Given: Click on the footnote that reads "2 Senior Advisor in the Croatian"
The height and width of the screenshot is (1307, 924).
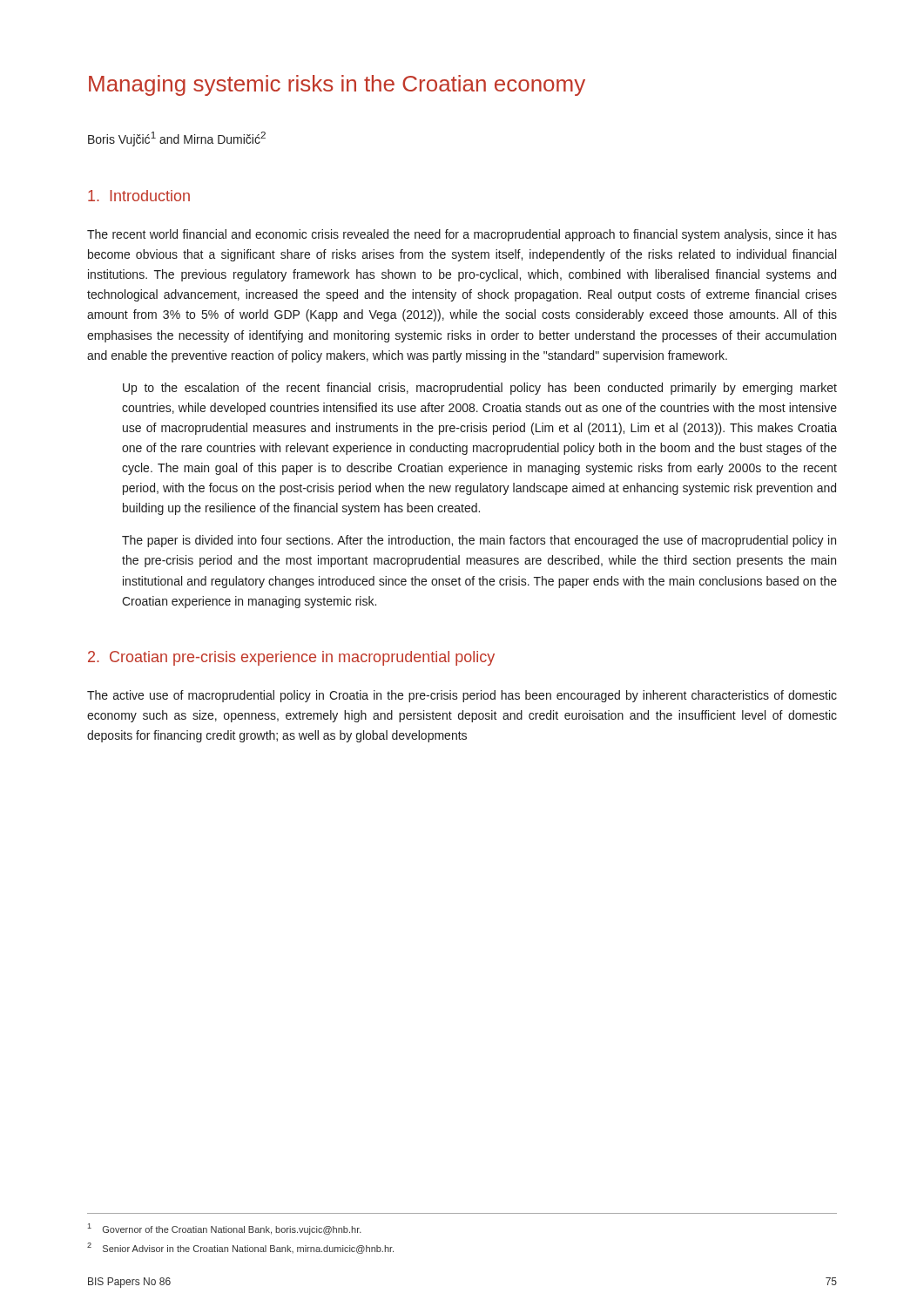Looking at the screenshot, I should coord(241,1247).
